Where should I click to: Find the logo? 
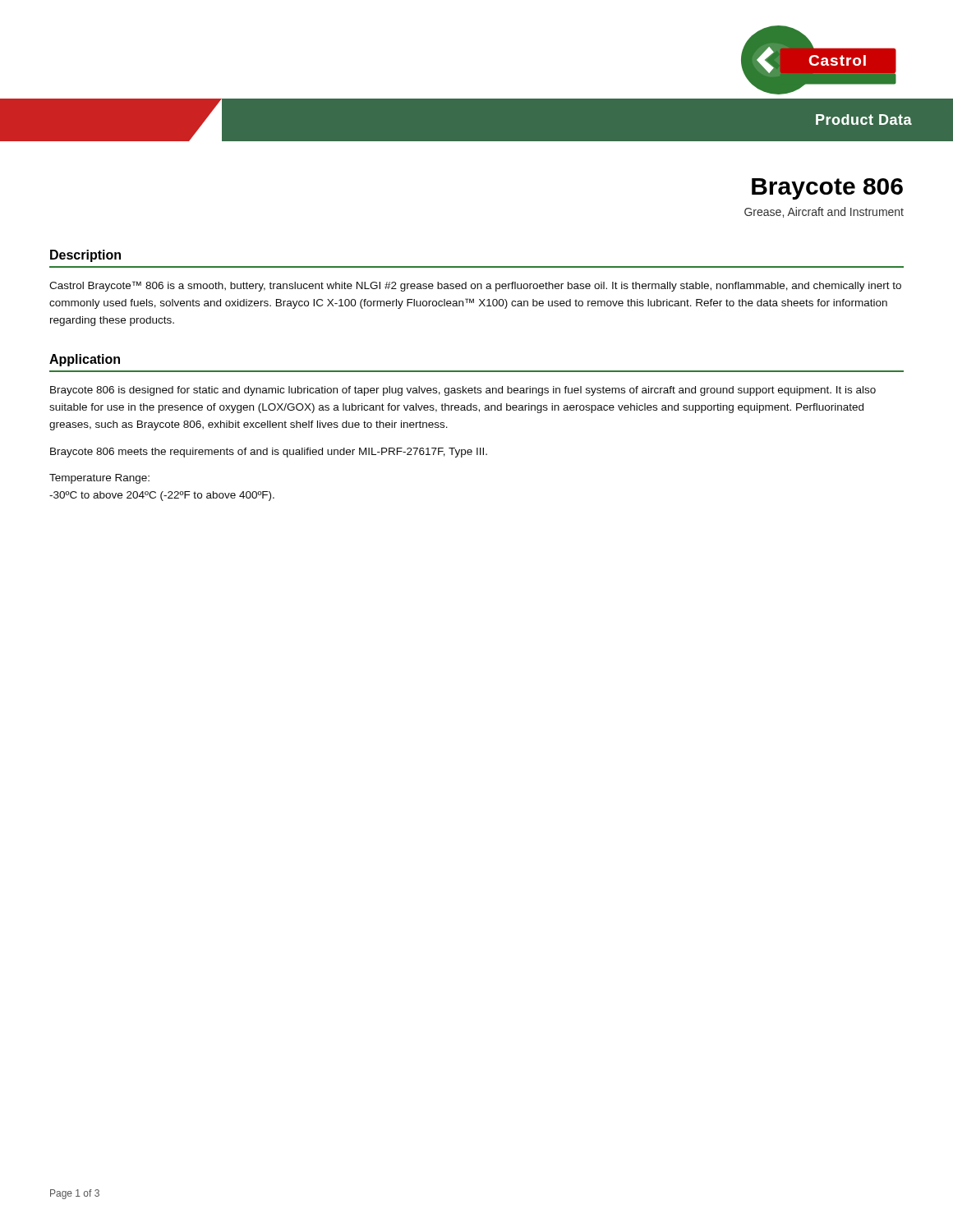pos(822,61)
